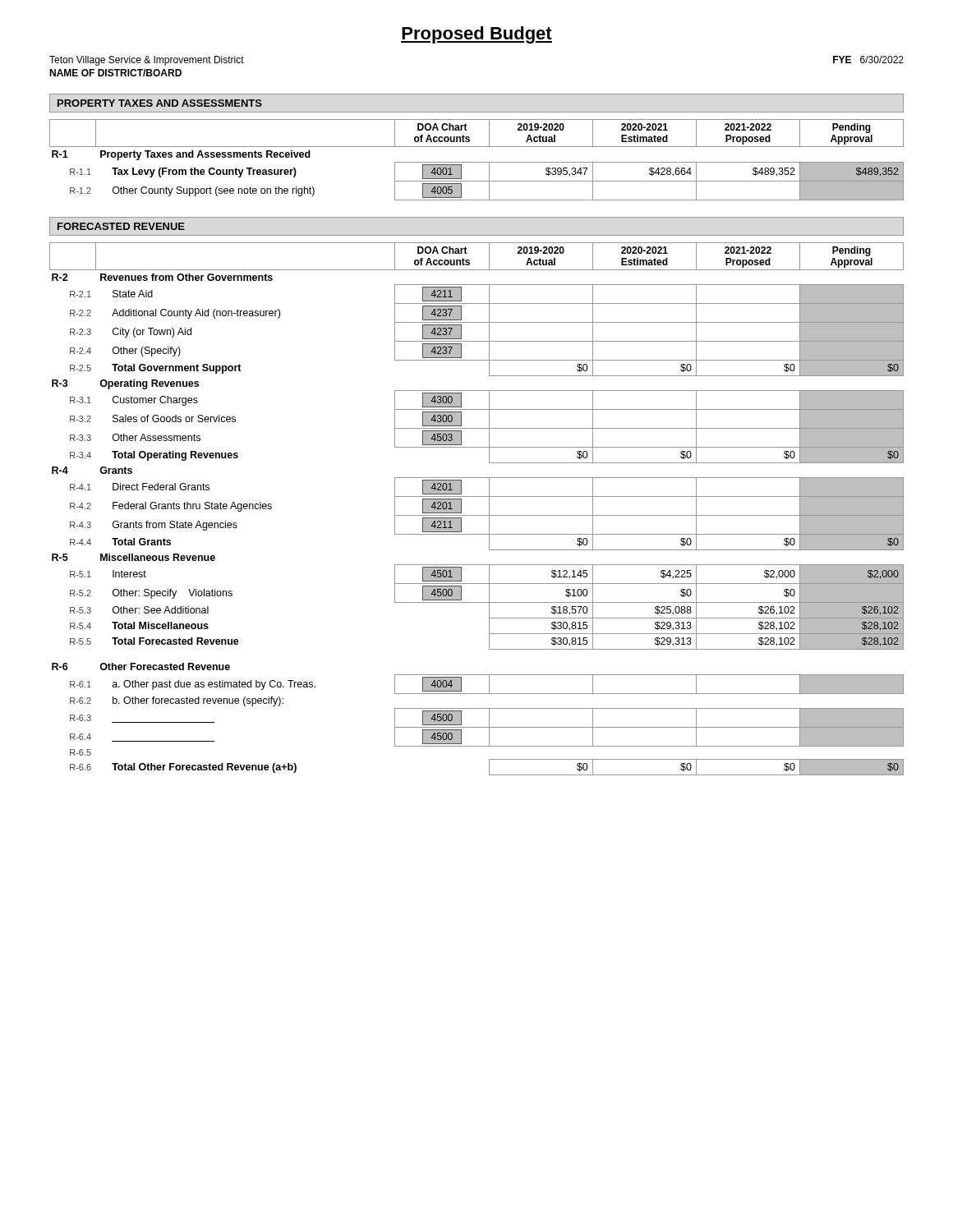Locate the title
Screen dimensions: 1232x953
(476, 33)
